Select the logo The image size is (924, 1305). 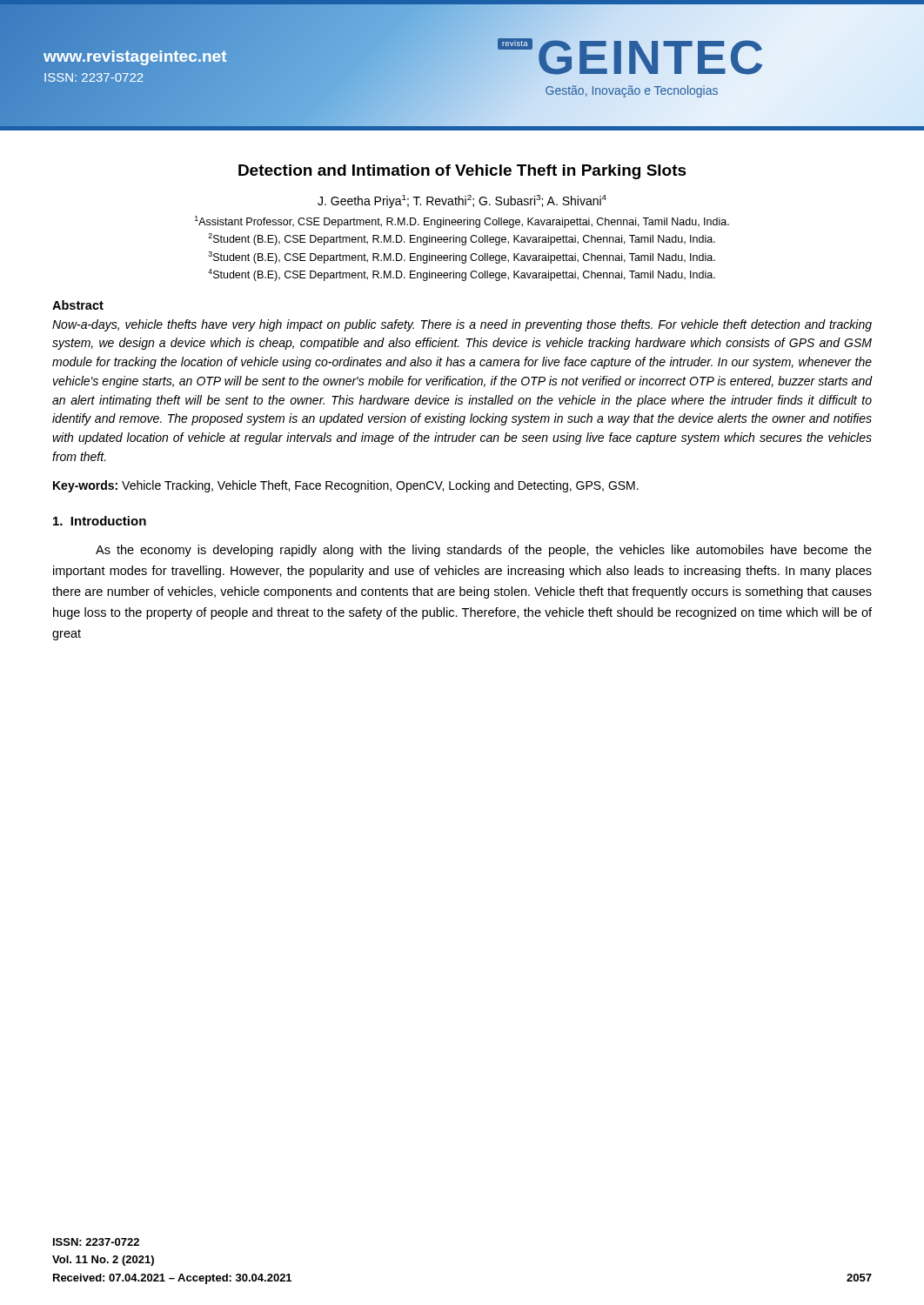(462, 65)
